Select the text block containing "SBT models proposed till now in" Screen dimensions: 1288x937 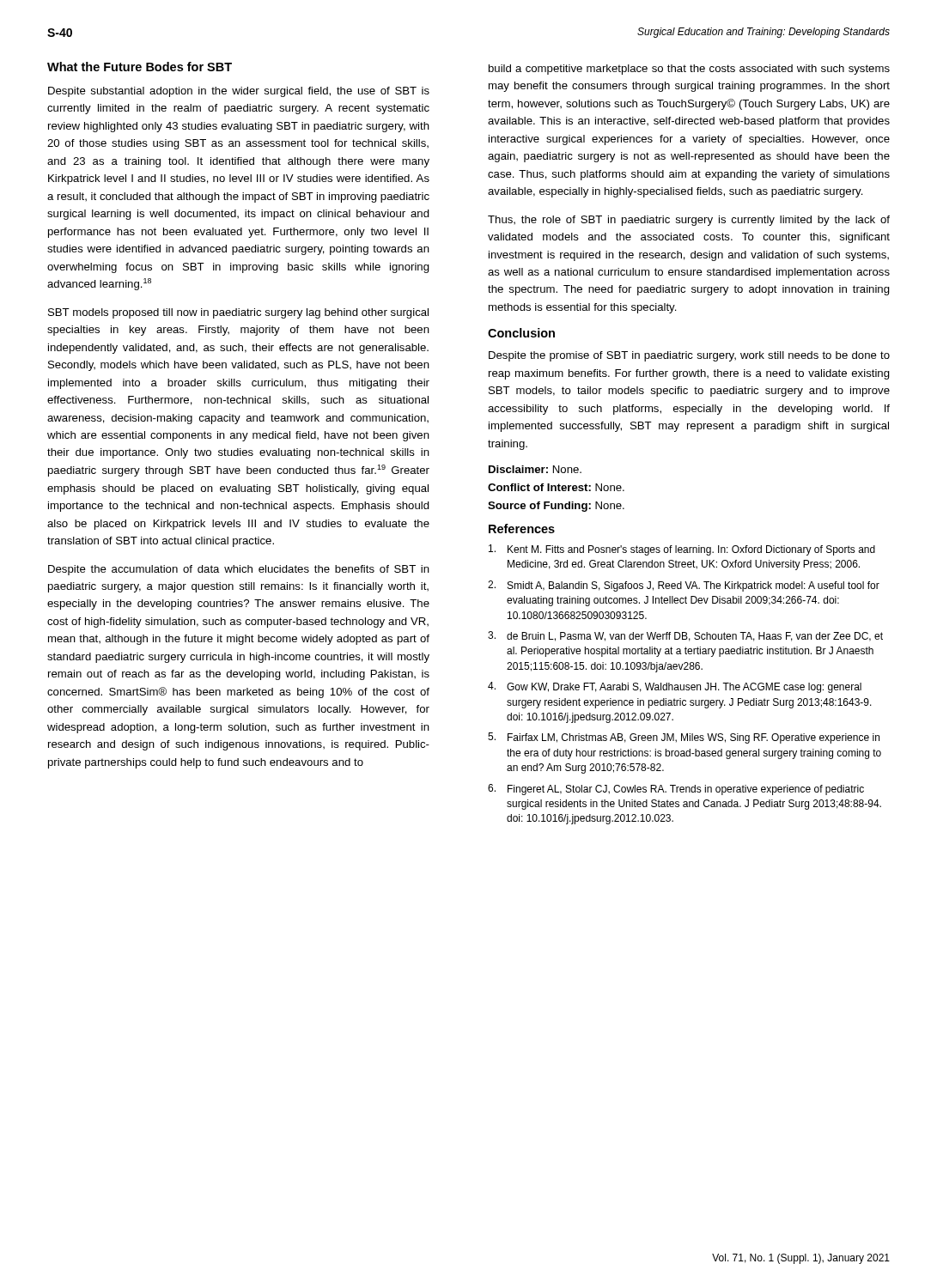pos(238,426)
